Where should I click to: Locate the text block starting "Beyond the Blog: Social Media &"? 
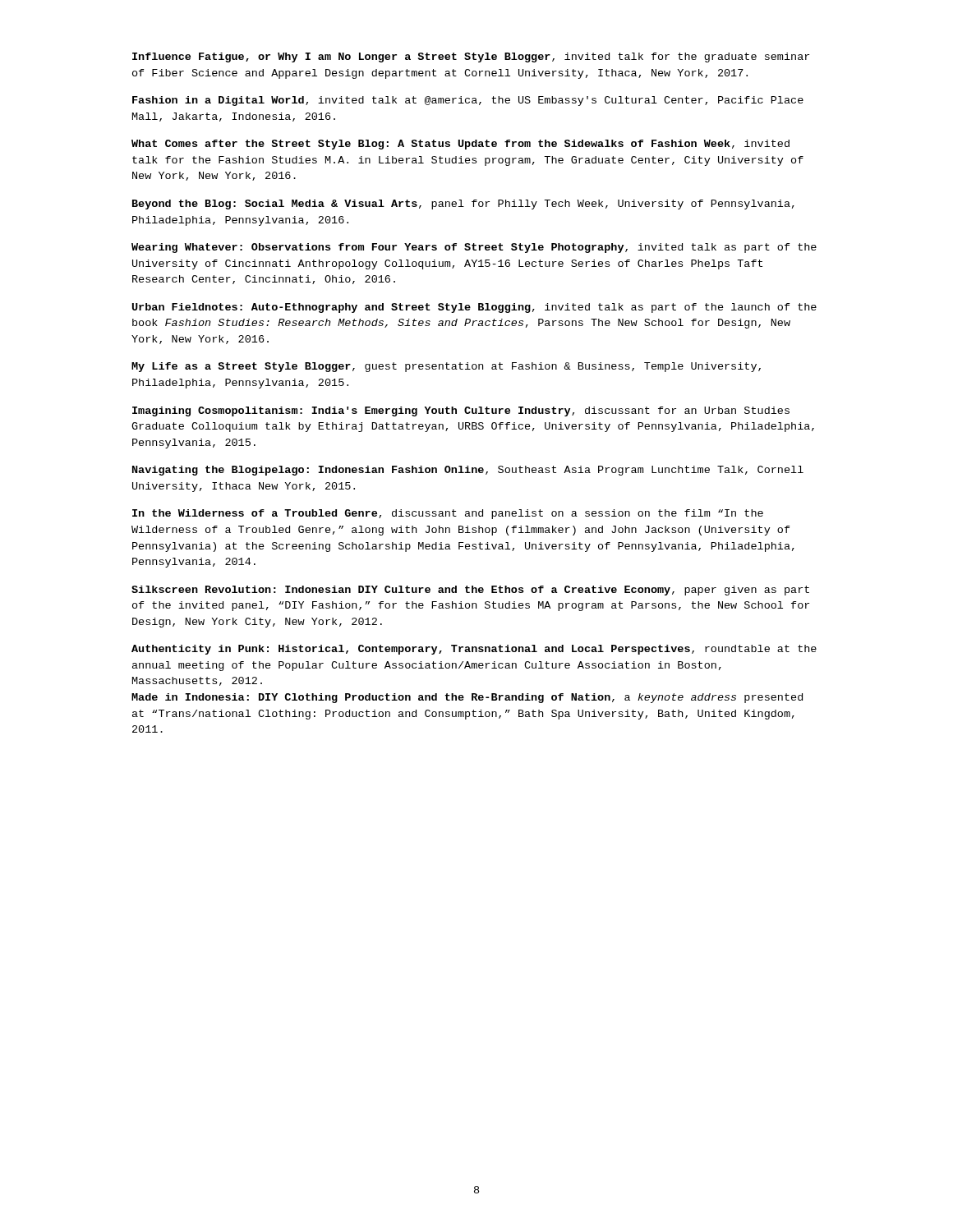(x=464, y=212)
